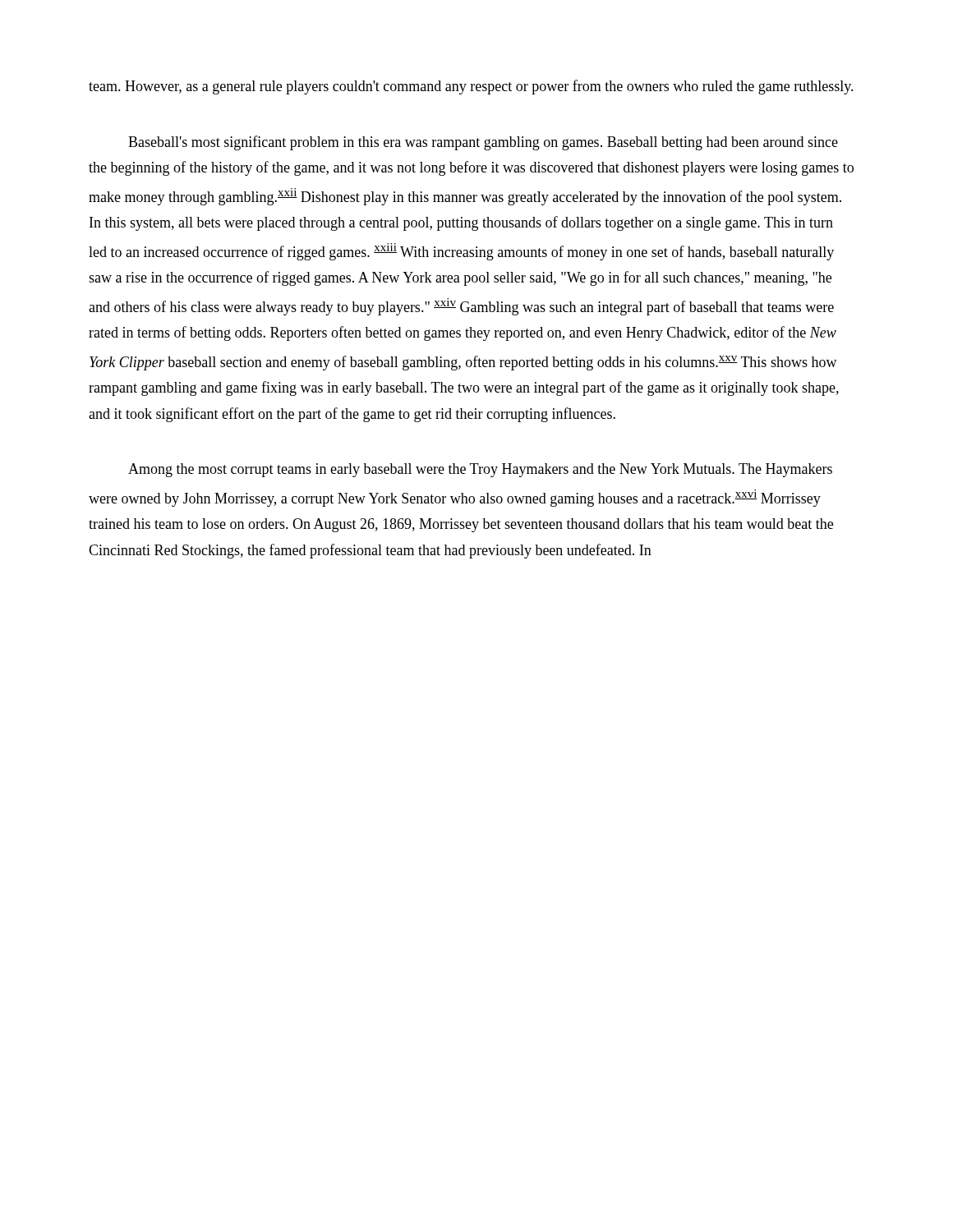Image resolution: width=953 pixels, height=1232 pixels.
Task: Locate the text block that says "Baseball's most significant problem in this era"
Action: click(472, 278)
